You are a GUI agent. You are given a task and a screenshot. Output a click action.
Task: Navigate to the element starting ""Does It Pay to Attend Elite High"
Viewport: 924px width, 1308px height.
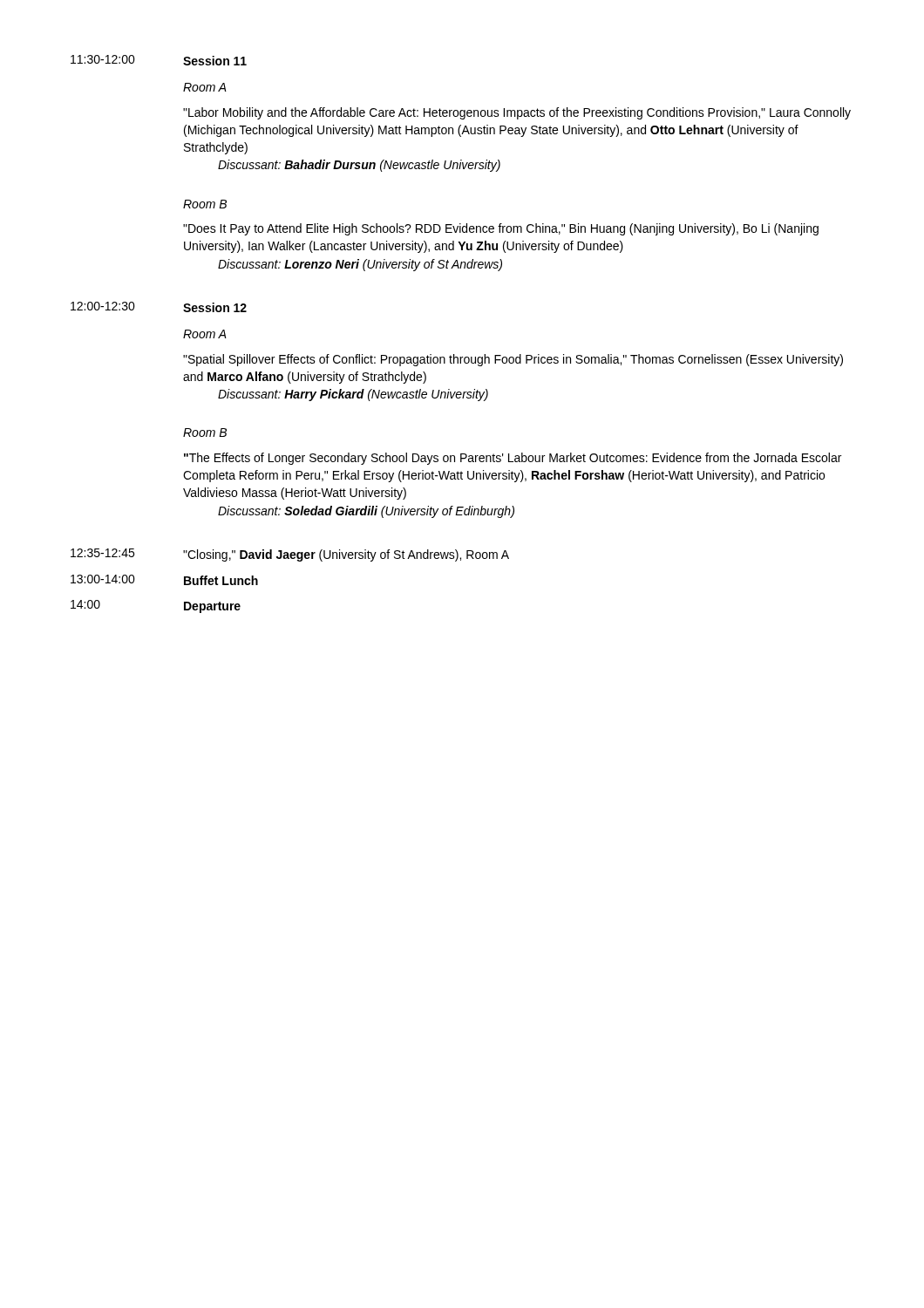(x=519, y=247)
